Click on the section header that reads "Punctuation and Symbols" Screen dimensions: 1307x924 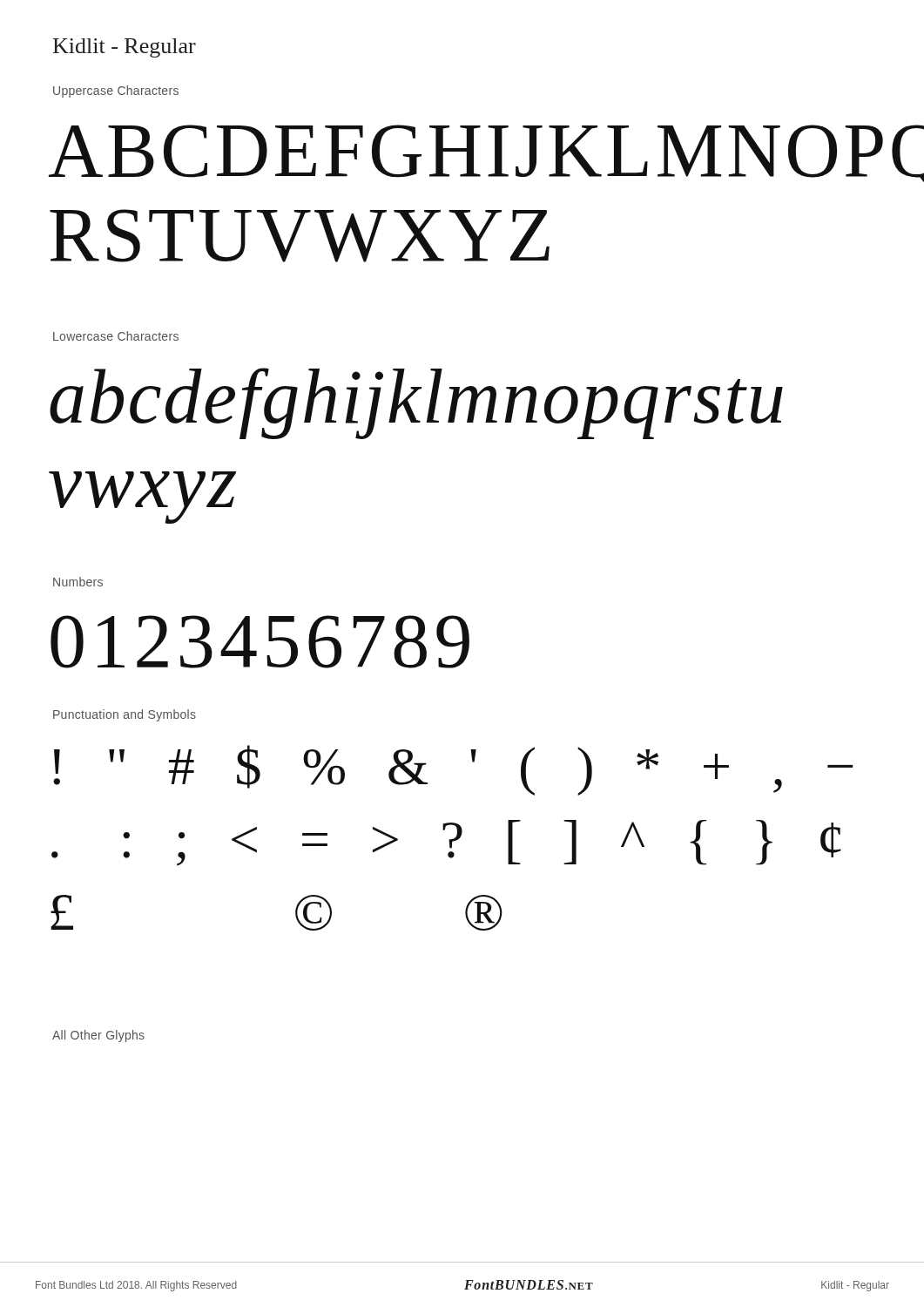coord(124,714)
